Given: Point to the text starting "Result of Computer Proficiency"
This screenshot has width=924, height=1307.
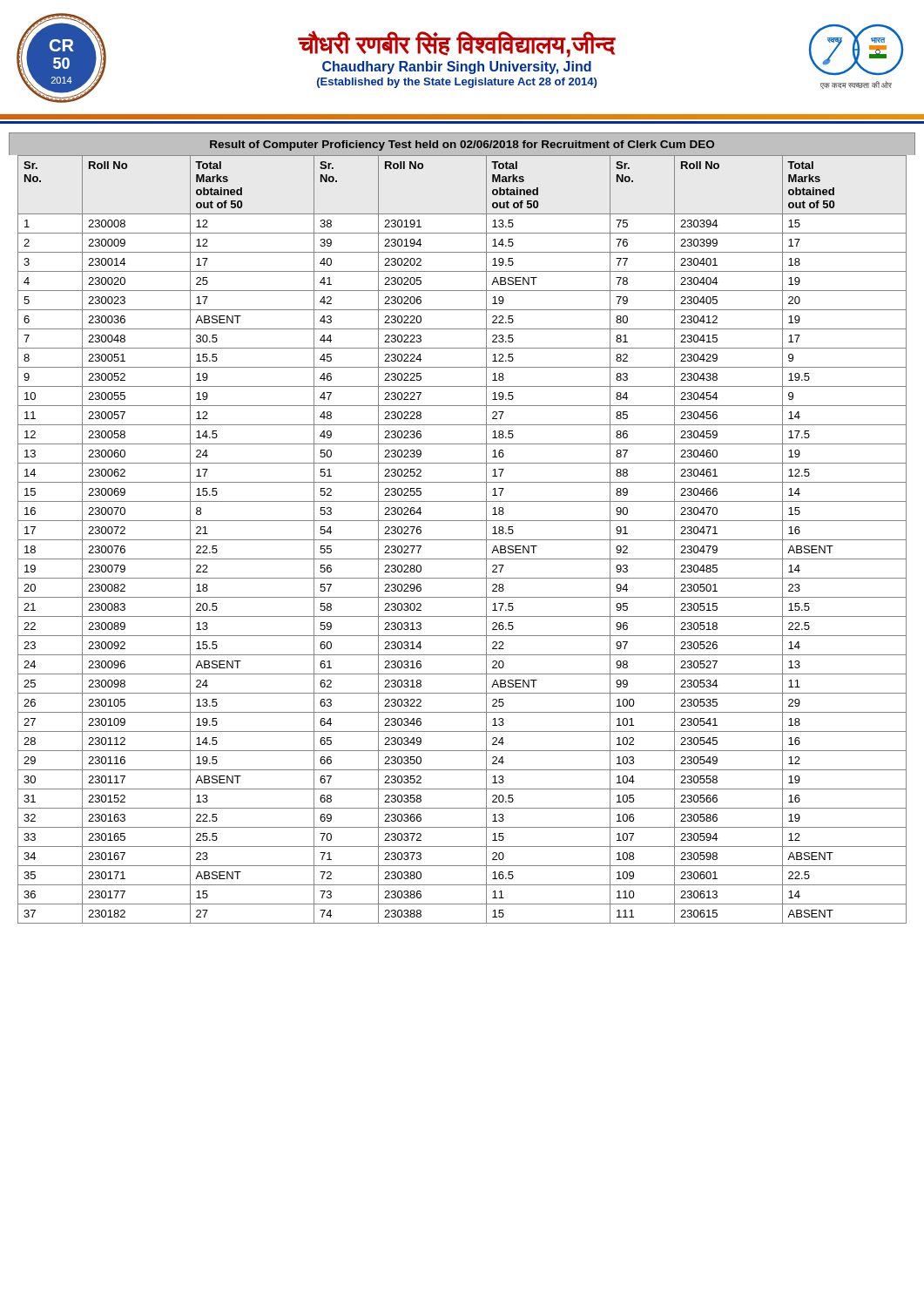Looking at the screenshot, I should tap(462, 144).
